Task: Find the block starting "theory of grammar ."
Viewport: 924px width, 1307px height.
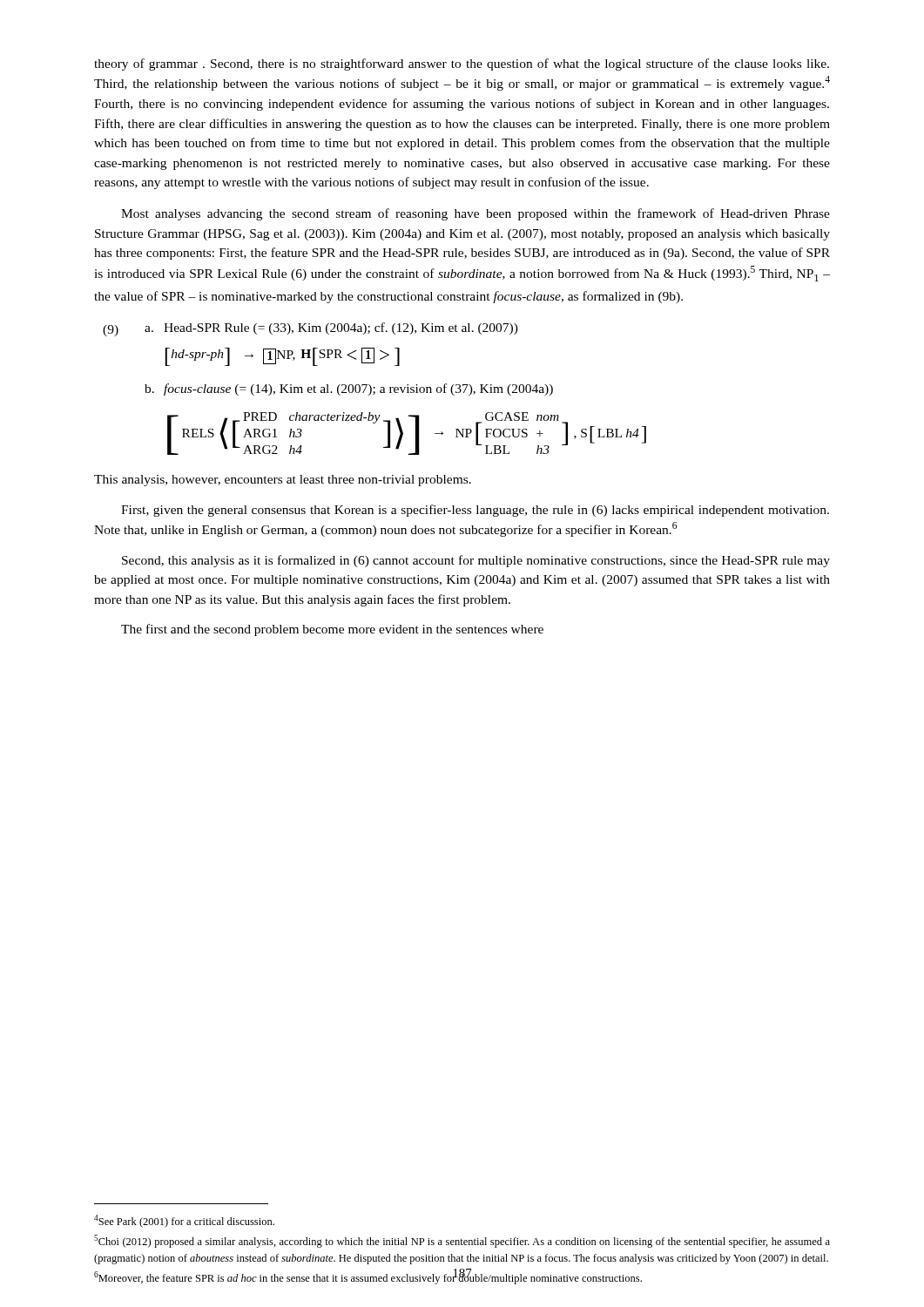Action: (x=462, y=123)
